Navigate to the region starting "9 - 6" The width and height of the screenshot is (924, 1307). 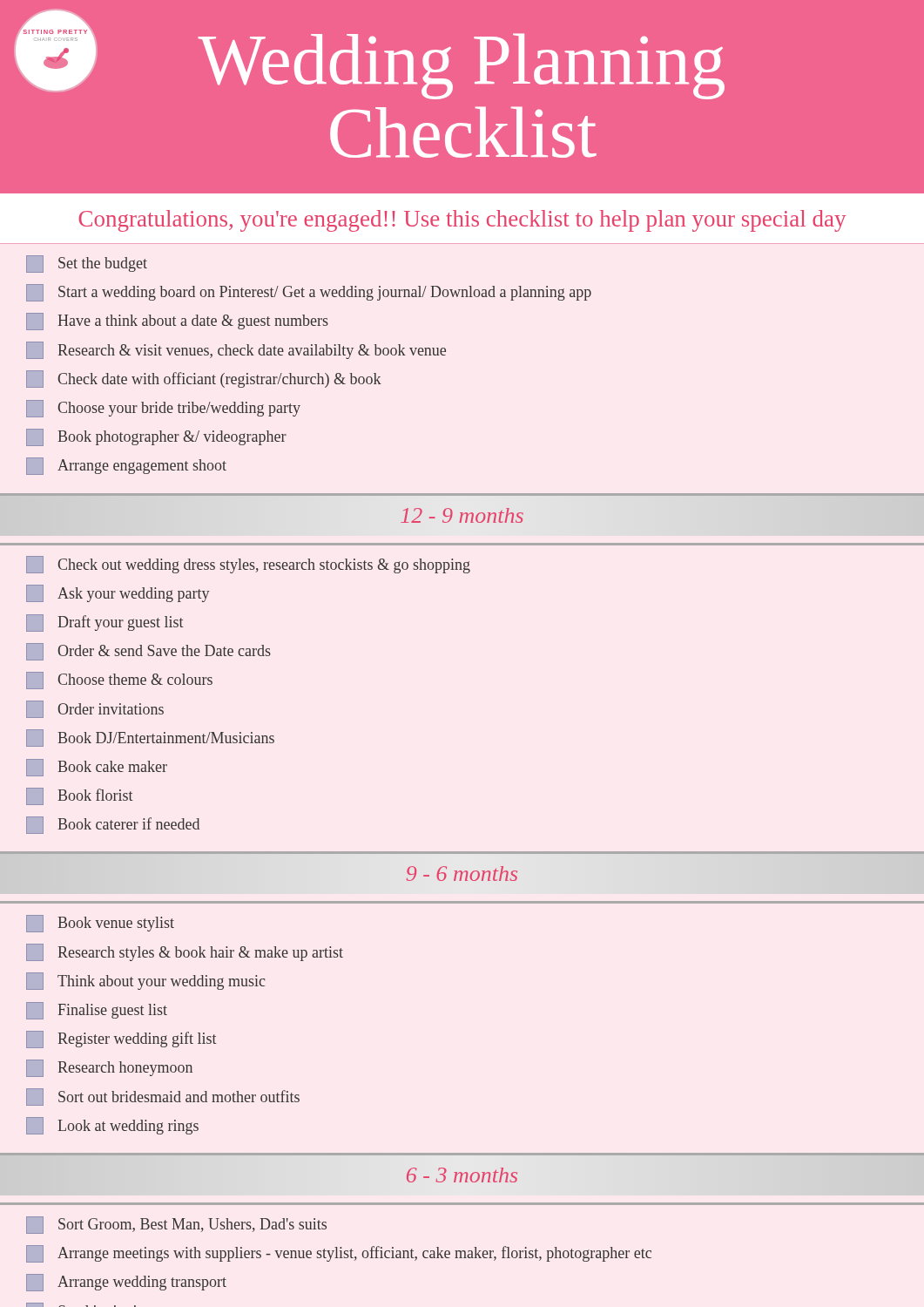click(462, 874)
